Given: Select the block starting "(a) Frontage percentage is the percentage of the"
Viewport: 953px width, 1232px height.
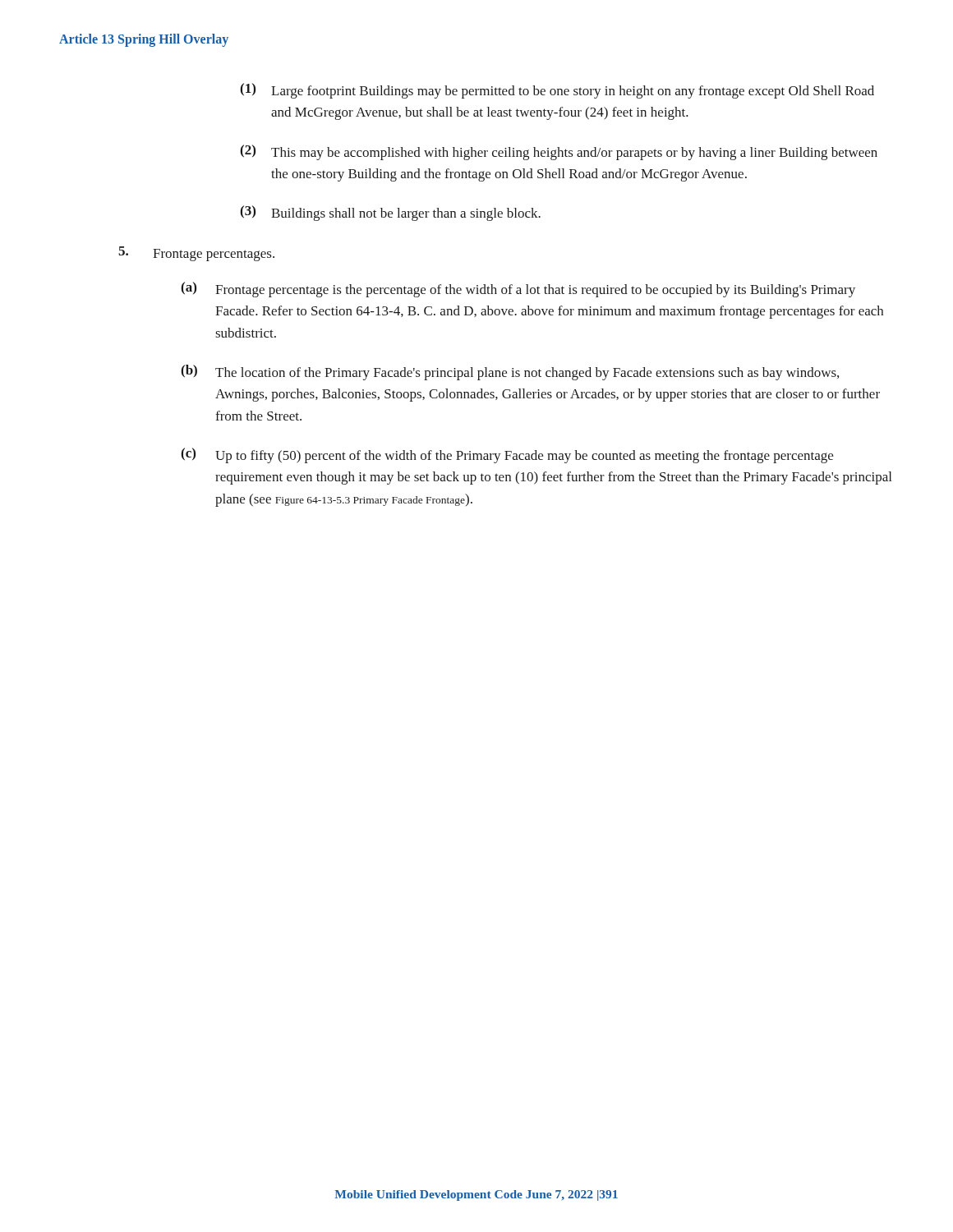Looking at the screenshot, I should click(537, 312).
